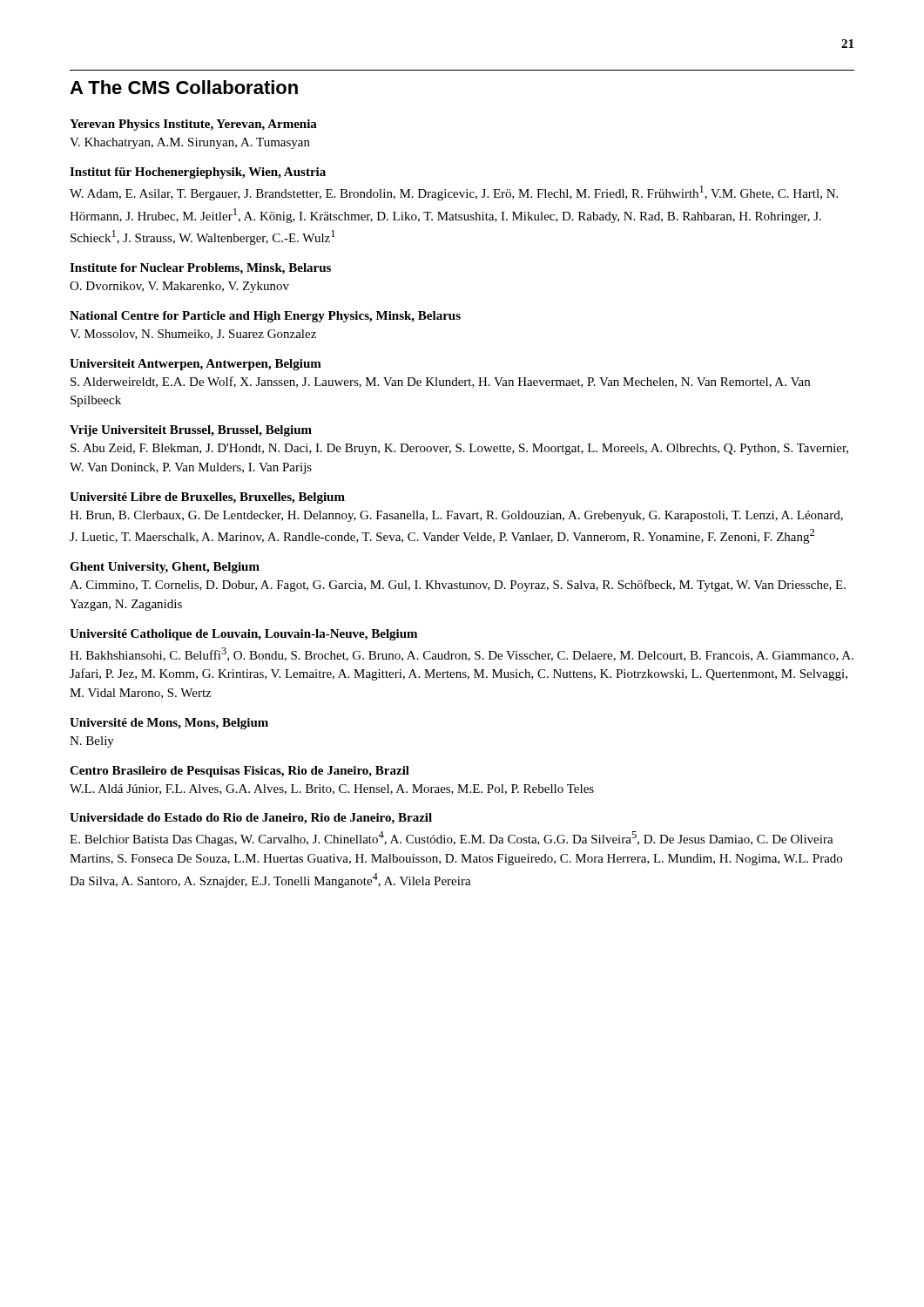This screenshot has height=1307, width=924.
Task: Locate the section header that opens with "Université Libre de Bruxelles,"
Action: pyautogui.click(x=207, y=496)
